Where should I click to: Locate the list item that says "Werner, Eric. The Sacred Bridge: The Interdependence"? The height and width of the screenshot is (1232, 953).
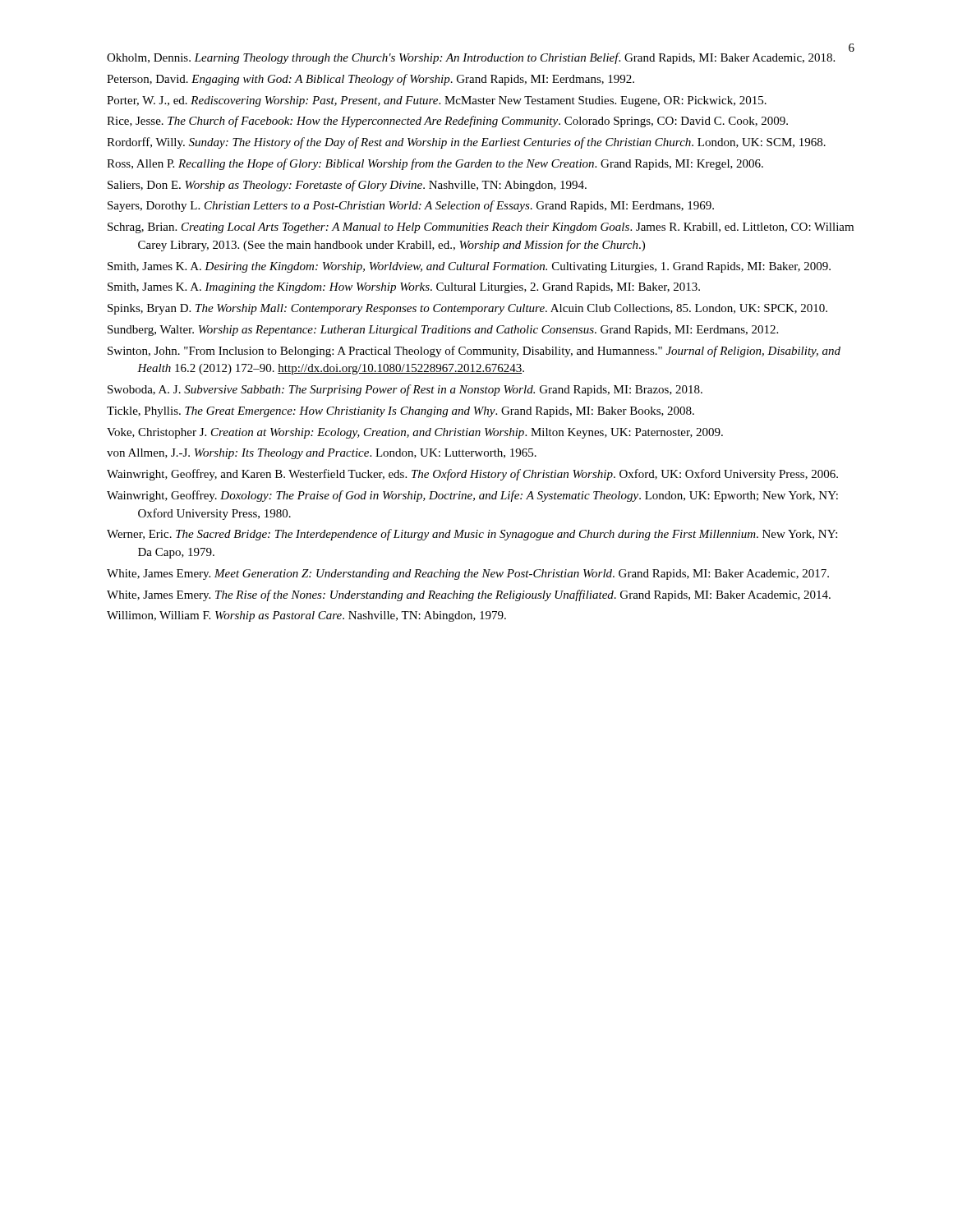click(x=473, y=543)
